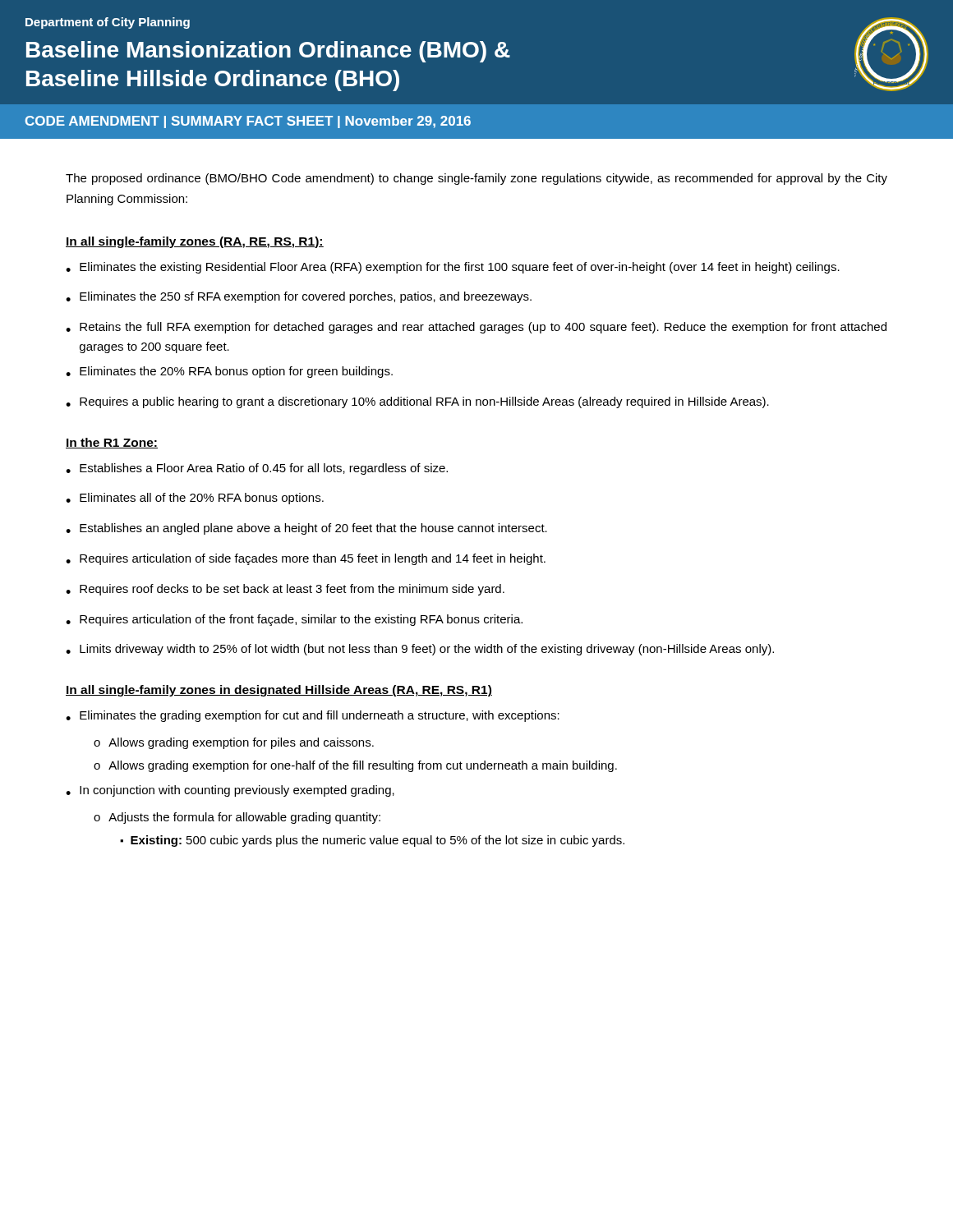The width and height of the screenshot is (953, 1232).
Task: Point to the block beginning "• Retains the full RFA exemption for"
Action: (x=476, y=337)
